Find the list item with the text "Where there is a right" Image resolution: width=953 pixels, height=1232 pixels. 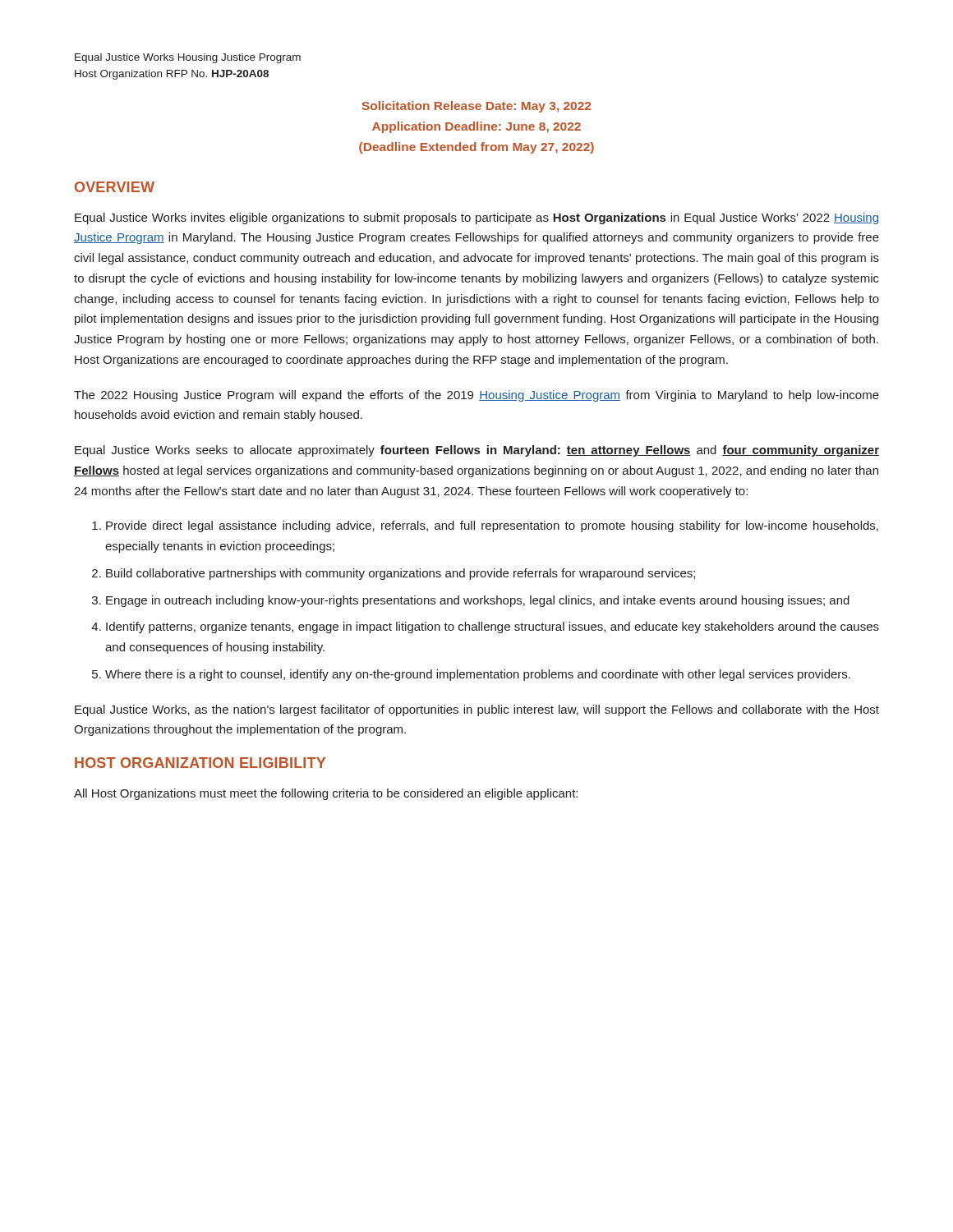click(478, 674)
